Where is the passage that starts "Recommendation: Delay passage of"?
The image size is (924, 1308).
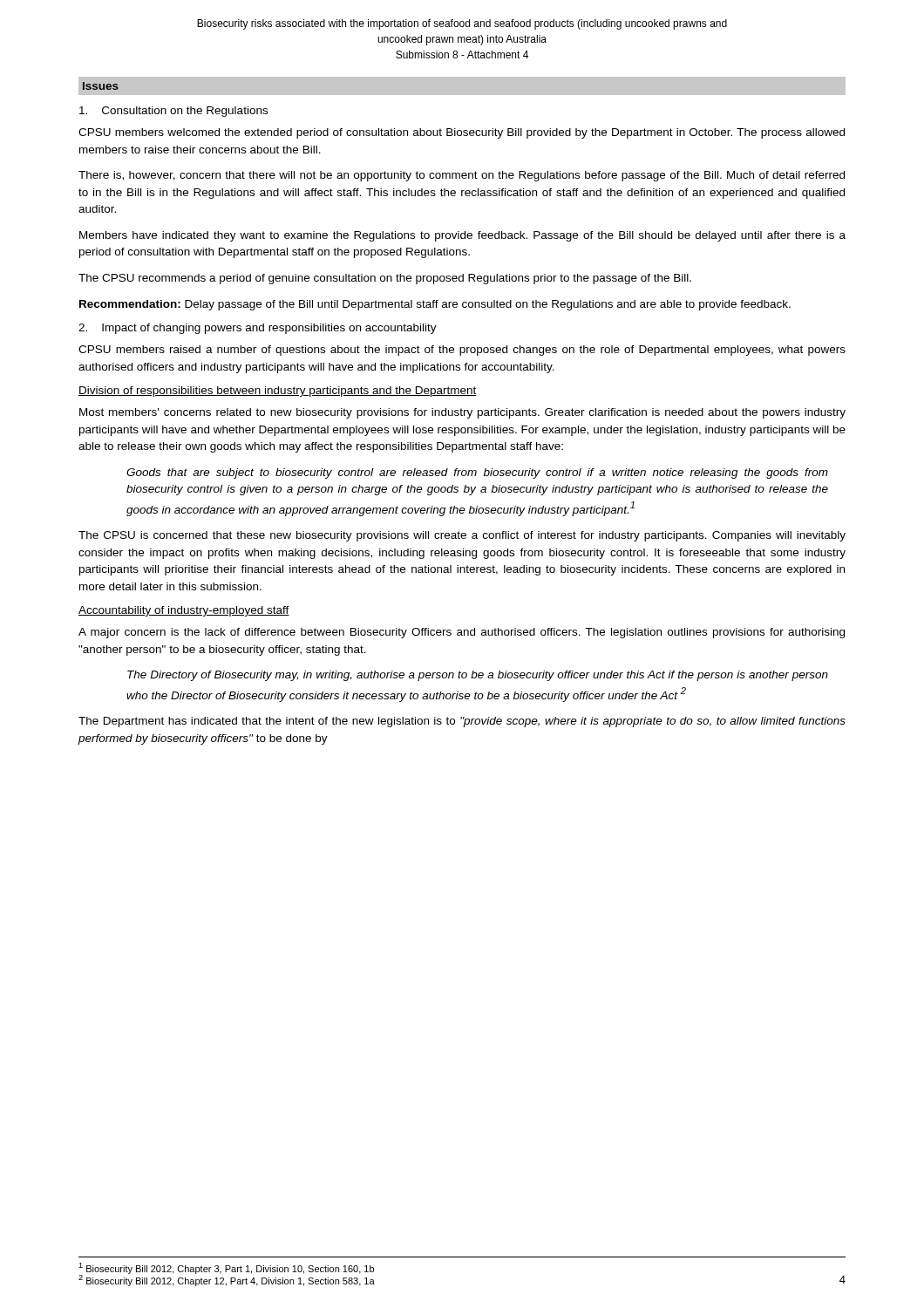[435, 303]
